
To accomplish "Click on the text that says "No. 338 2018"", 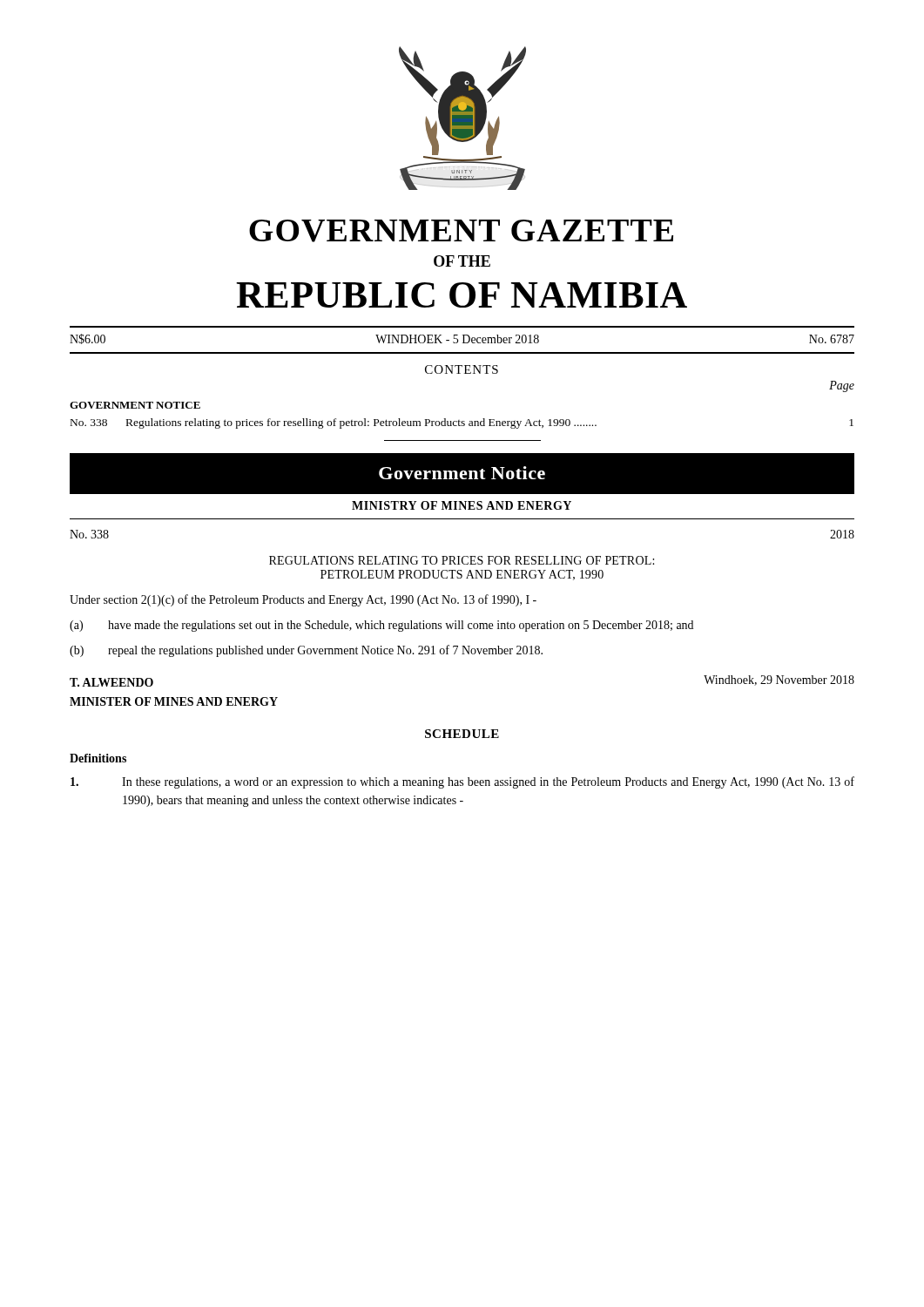I will (100, 534).
